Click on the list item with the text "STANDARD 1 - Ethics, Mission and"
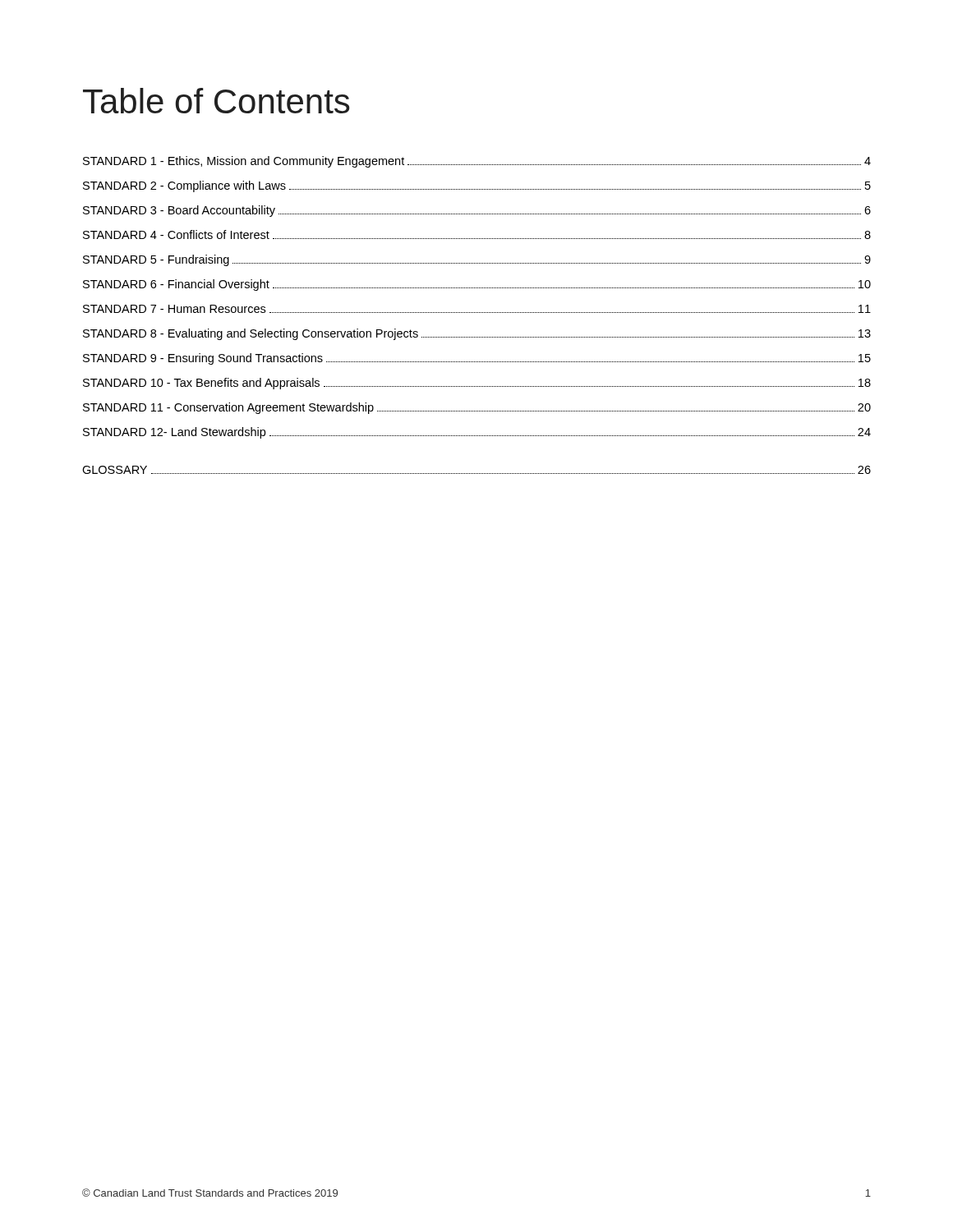 pyautogui.click(x=476, y=161)
